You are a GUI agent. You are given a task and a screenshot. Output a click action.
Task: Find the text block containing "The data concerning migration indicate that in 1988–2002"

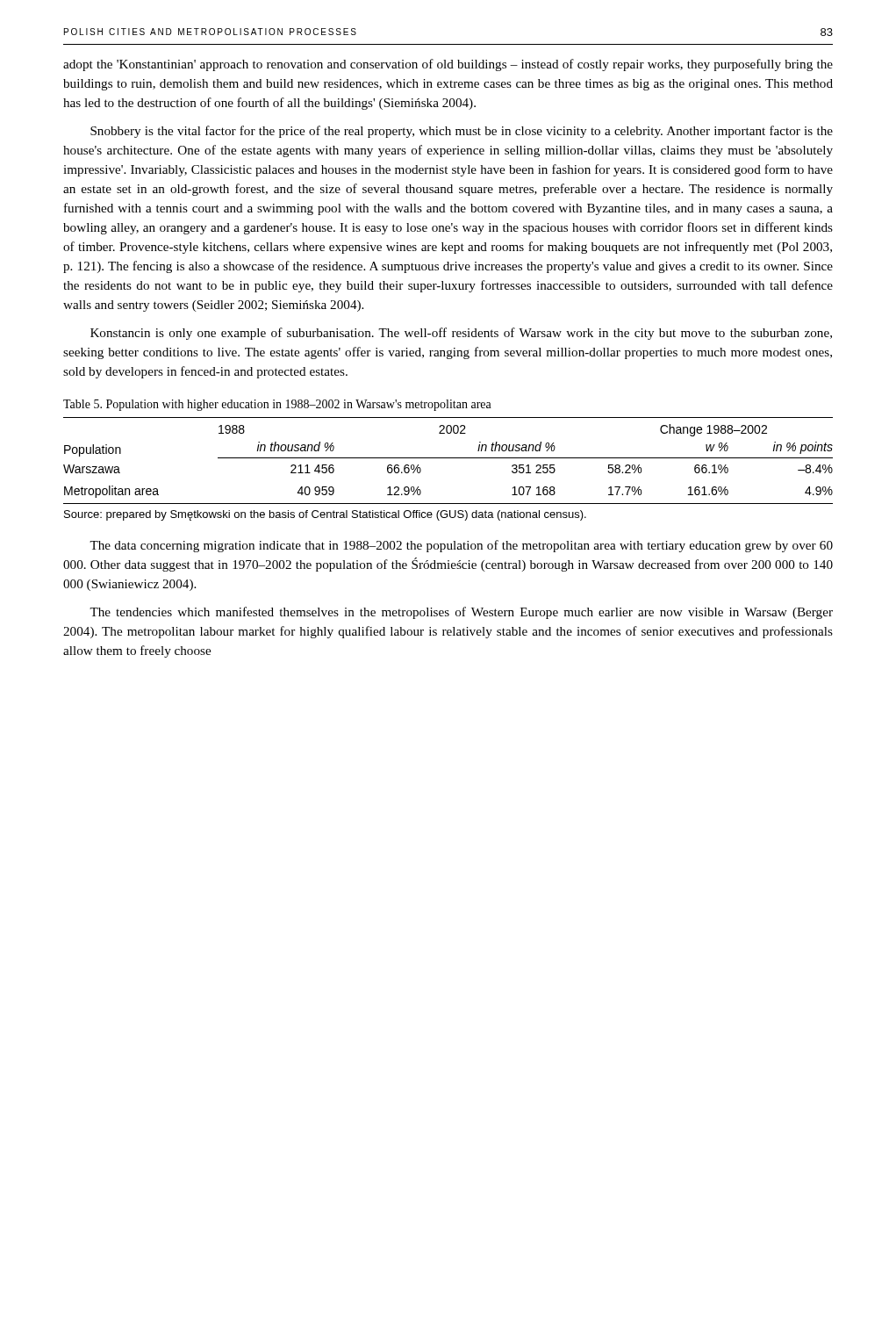click(x=448, y=564)
